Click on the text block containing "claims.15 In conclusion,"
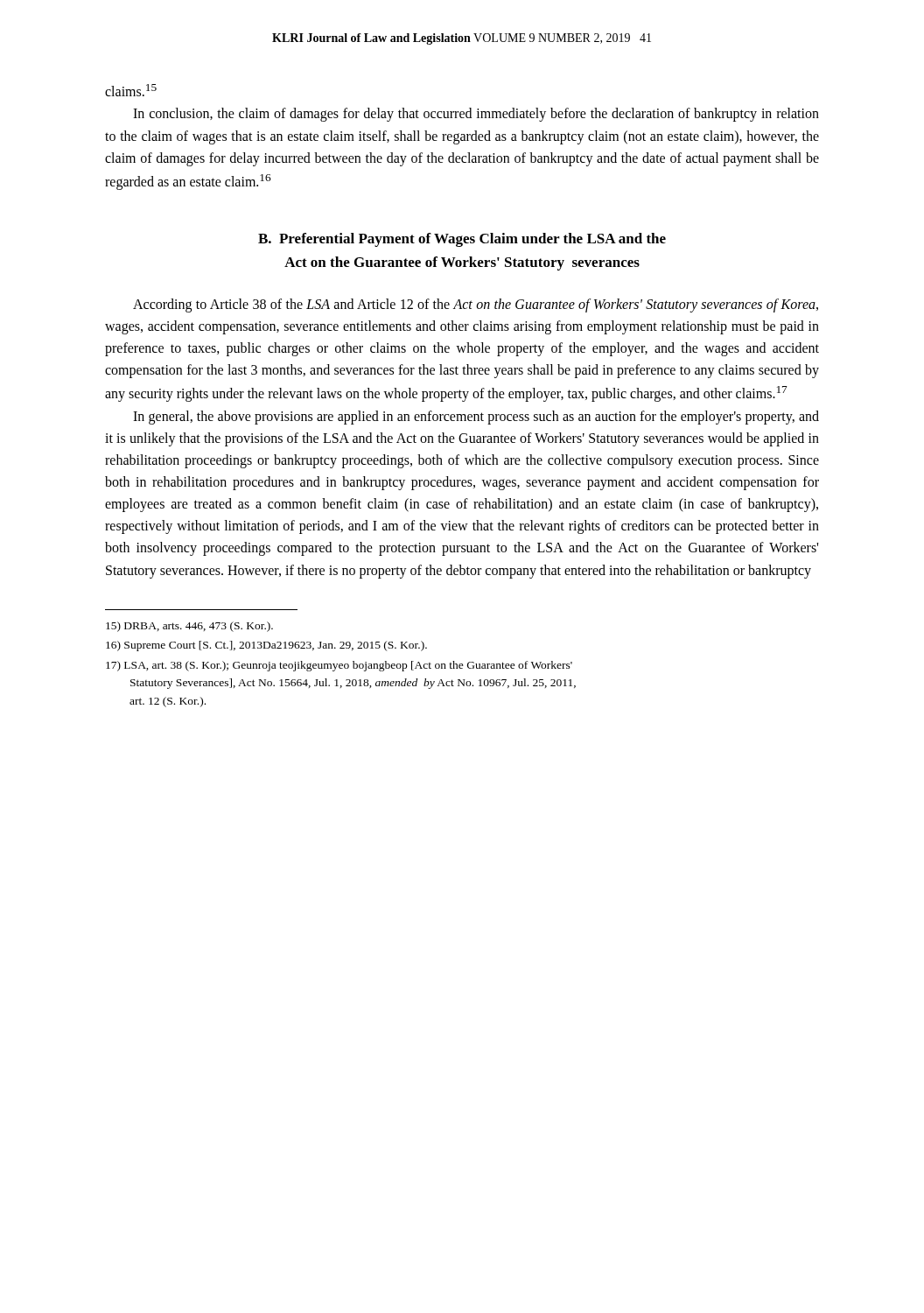The height and width of the screenshot is (1313, 924). (x=462, y=136)
